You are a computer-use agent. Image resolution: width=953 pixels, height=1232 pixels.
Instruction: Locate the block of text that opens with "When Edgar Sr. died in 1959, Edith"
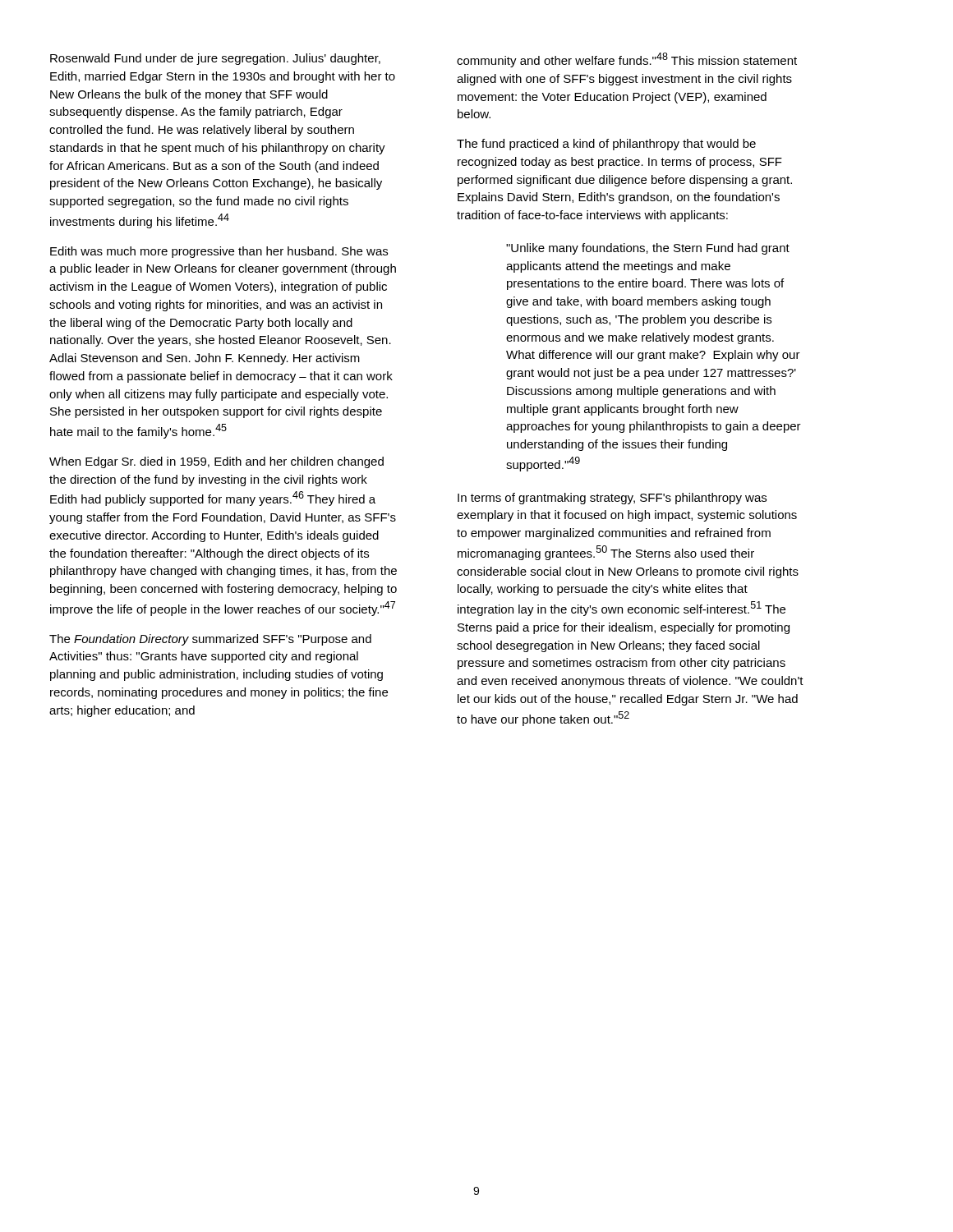(x=223, y=535)
